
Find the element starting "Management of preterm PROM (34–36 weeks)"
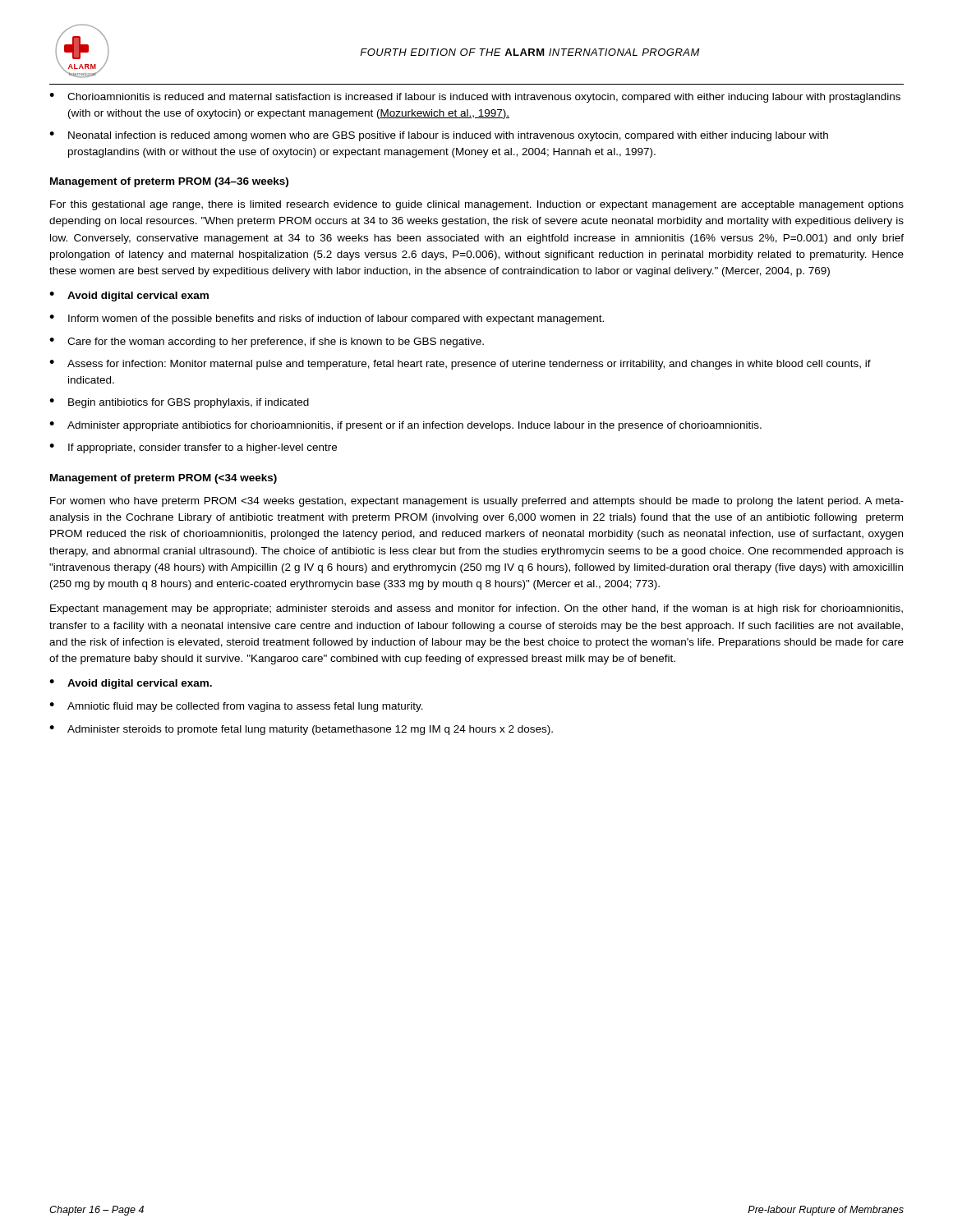(169, 181)
